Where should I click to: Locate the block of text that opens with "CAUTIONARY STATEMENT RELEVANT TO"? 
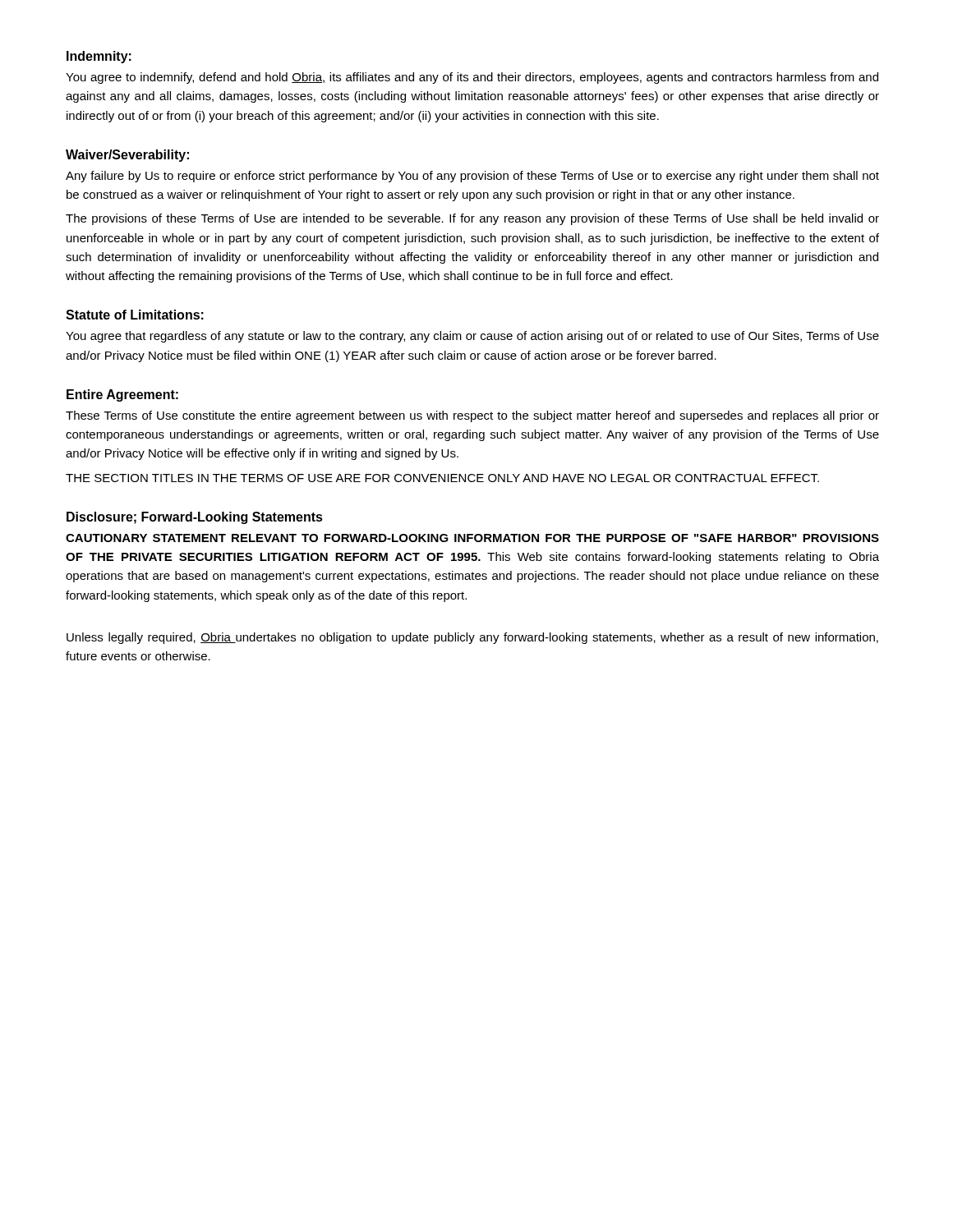point(472,566)
